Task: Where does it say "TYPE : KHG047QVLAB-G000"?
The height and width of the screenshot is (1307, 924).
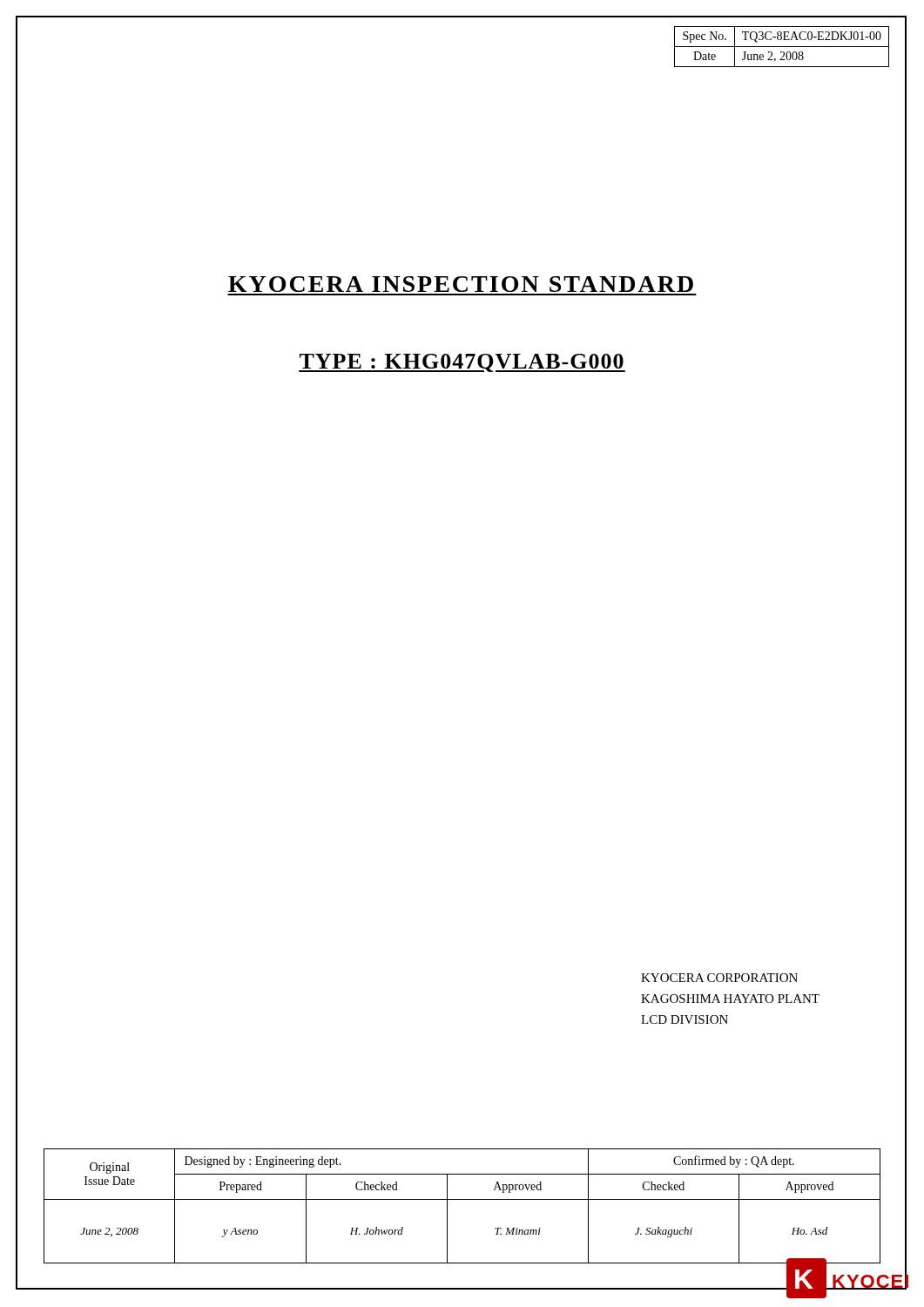Action: (462, 361)
